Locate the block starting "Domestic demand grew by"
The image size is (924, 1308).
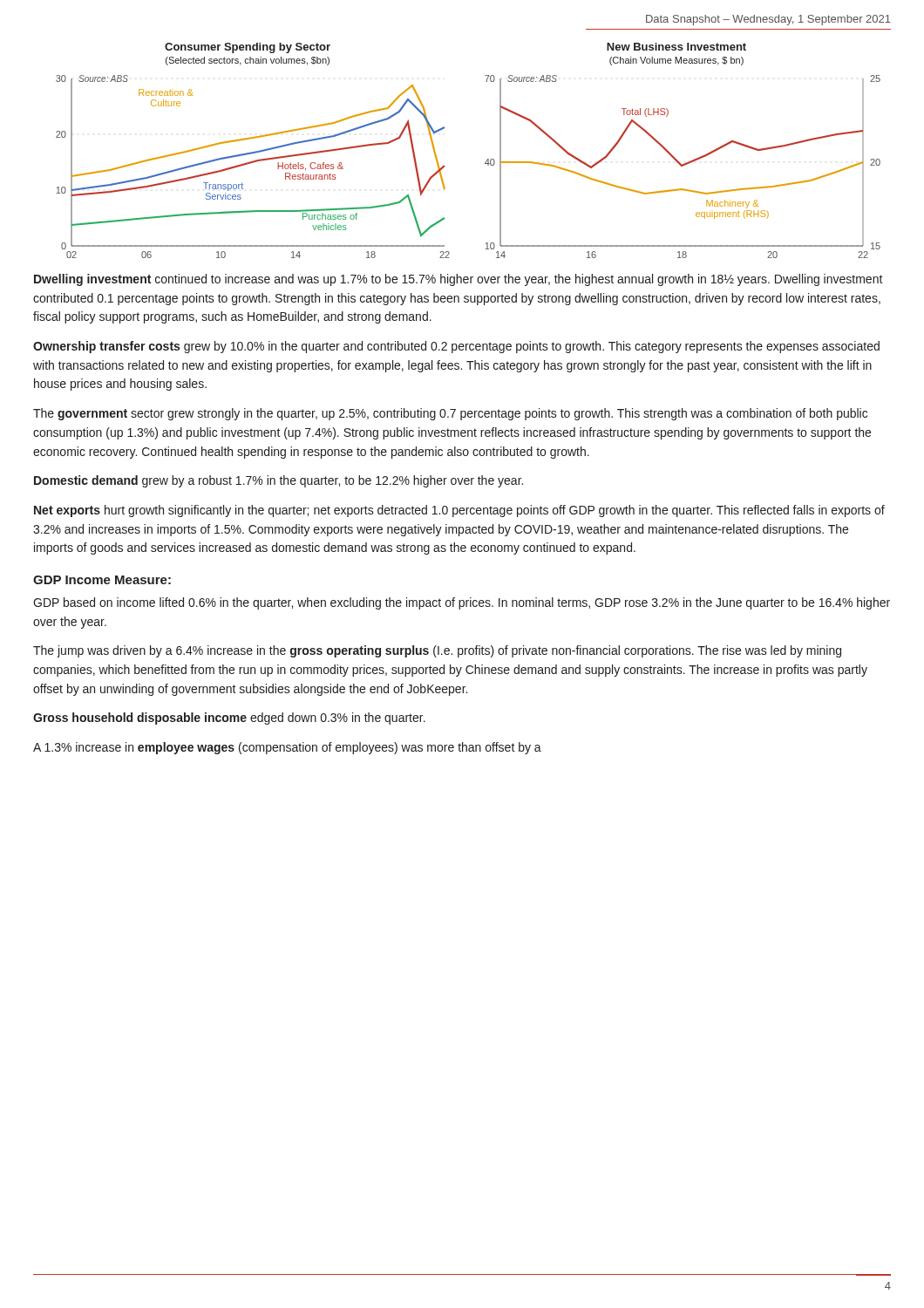point(279,481)
